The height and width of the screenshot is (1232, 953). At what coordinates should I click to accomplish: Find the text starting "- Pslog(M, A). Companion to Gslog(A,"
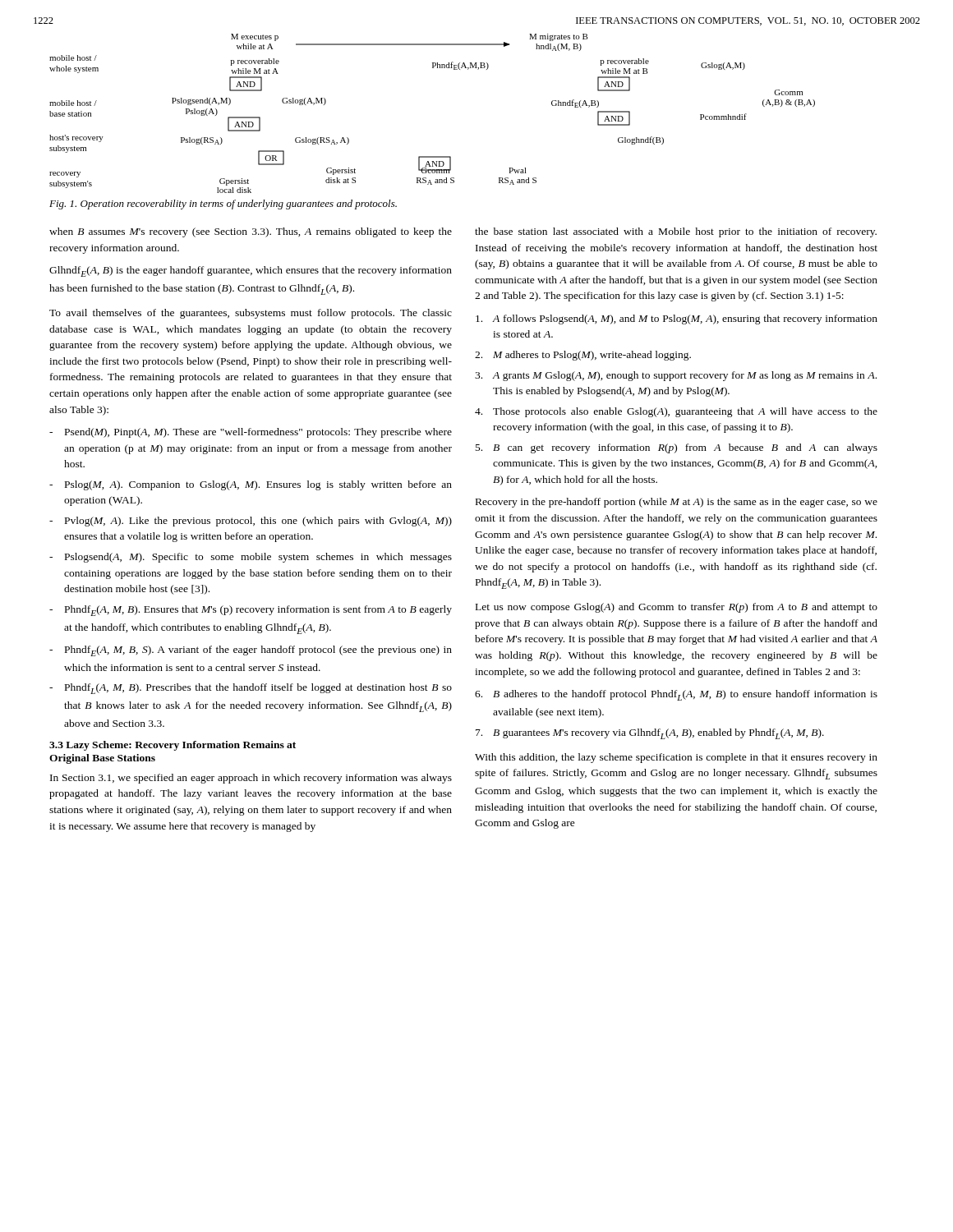(251, 492)
